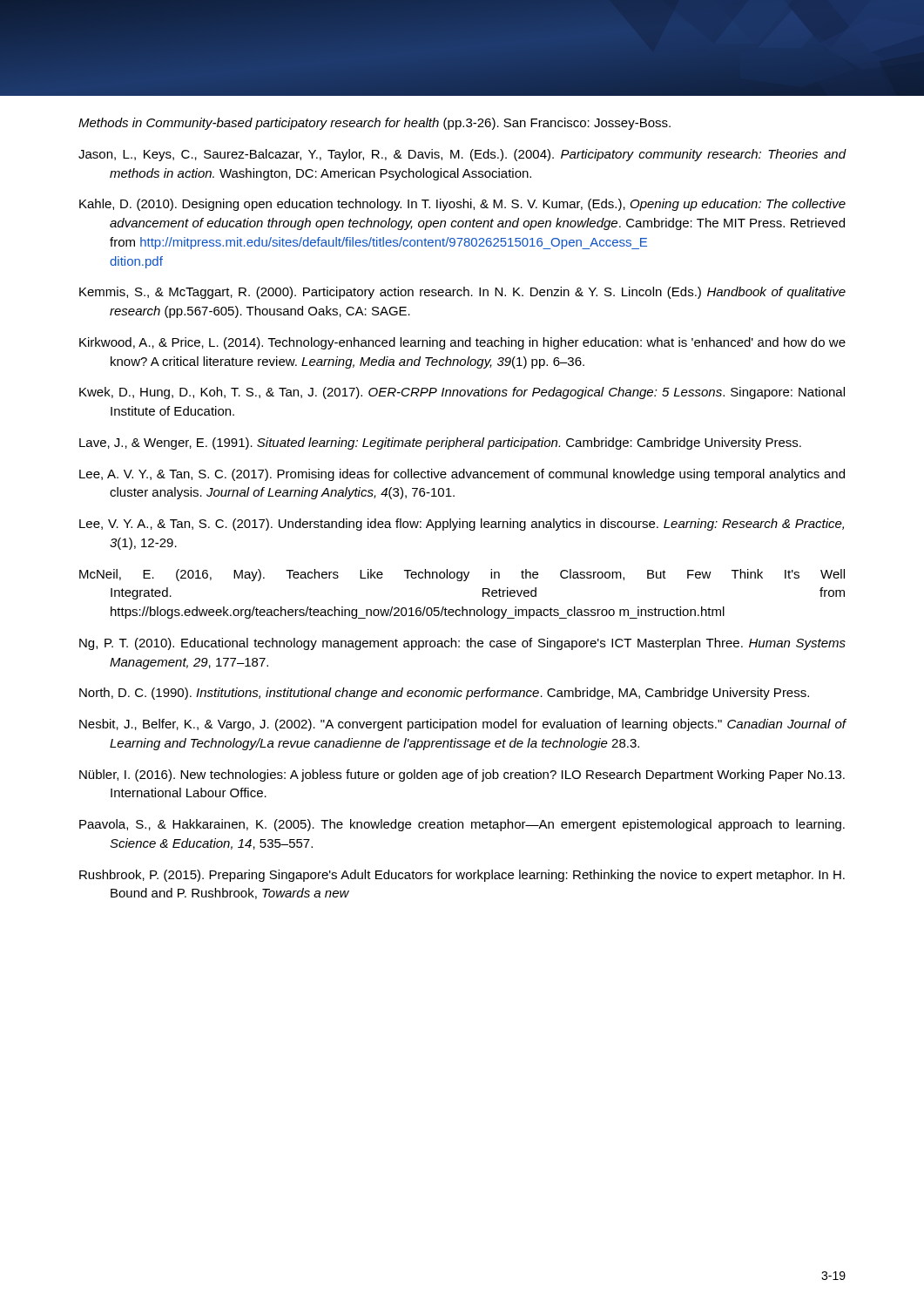Click on the list item with the text "Lee, V. Y. A., & Tan,"
The image size is (924, 1307).
pos(462,533)
